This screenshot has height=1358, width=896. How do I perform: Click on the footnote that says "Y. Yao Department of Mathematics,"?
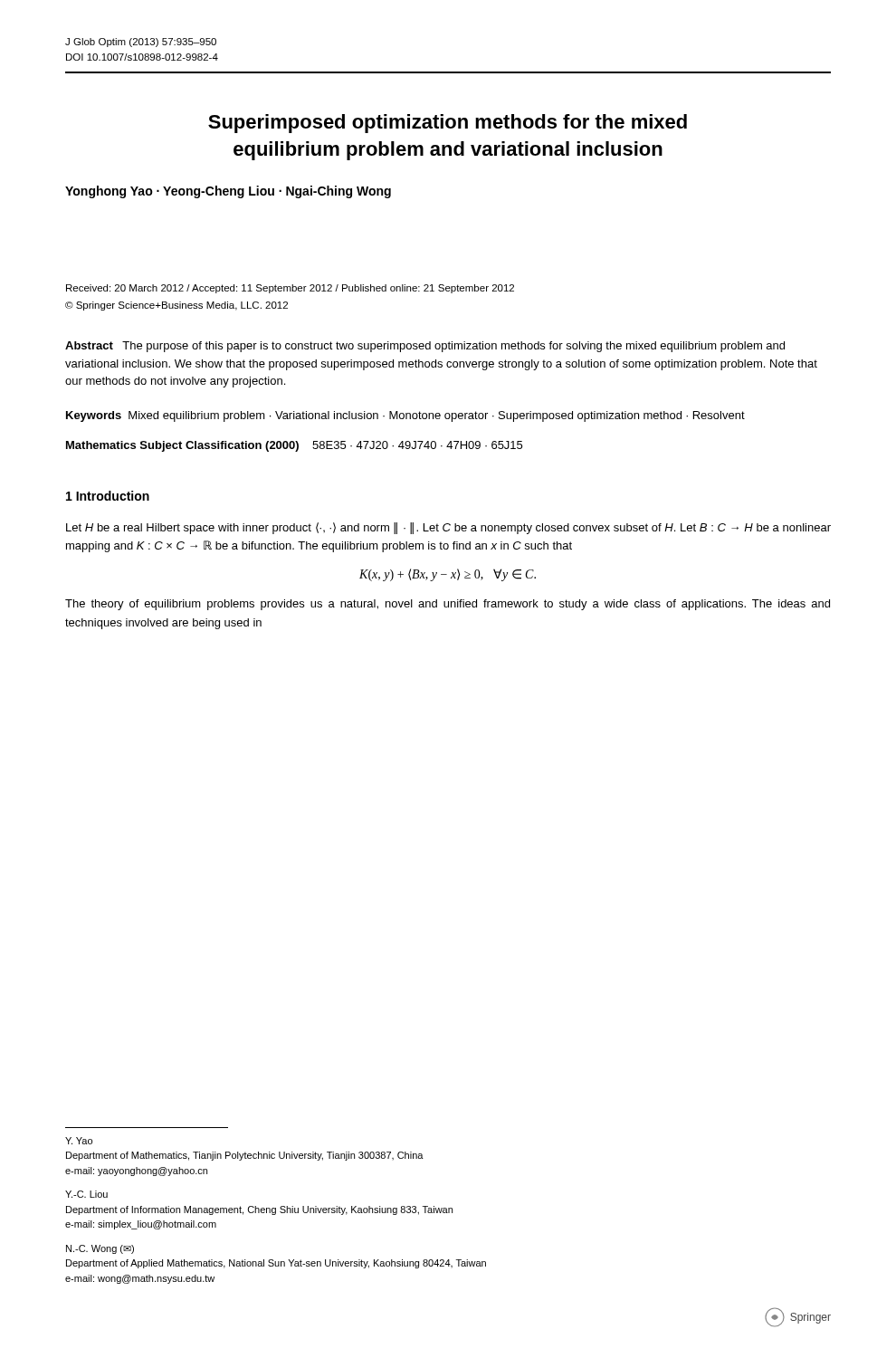click(244, 1155)
